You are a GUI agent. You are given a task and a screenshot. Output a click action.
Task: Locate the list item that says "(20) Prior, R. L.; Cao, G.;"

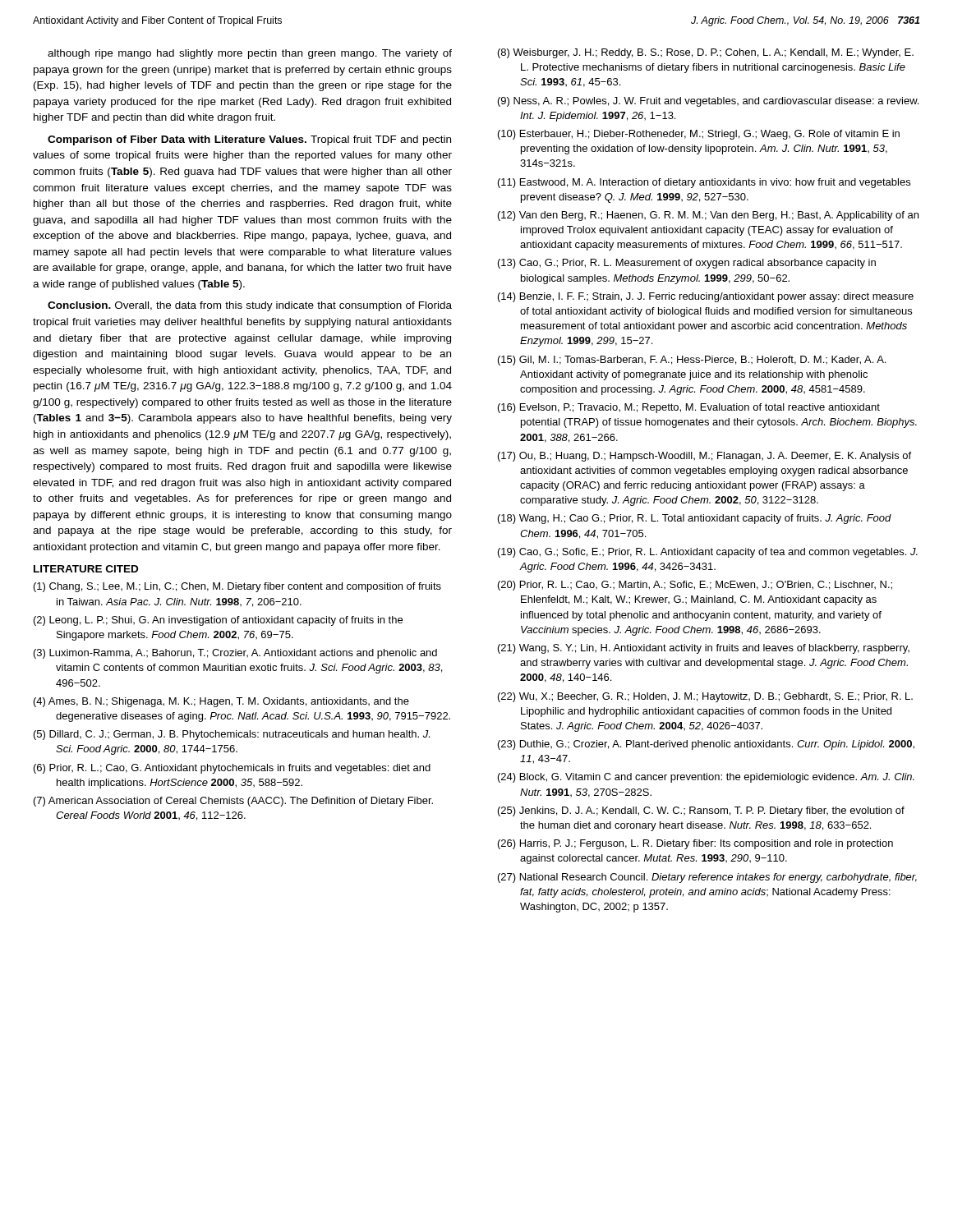pos(695,607)
